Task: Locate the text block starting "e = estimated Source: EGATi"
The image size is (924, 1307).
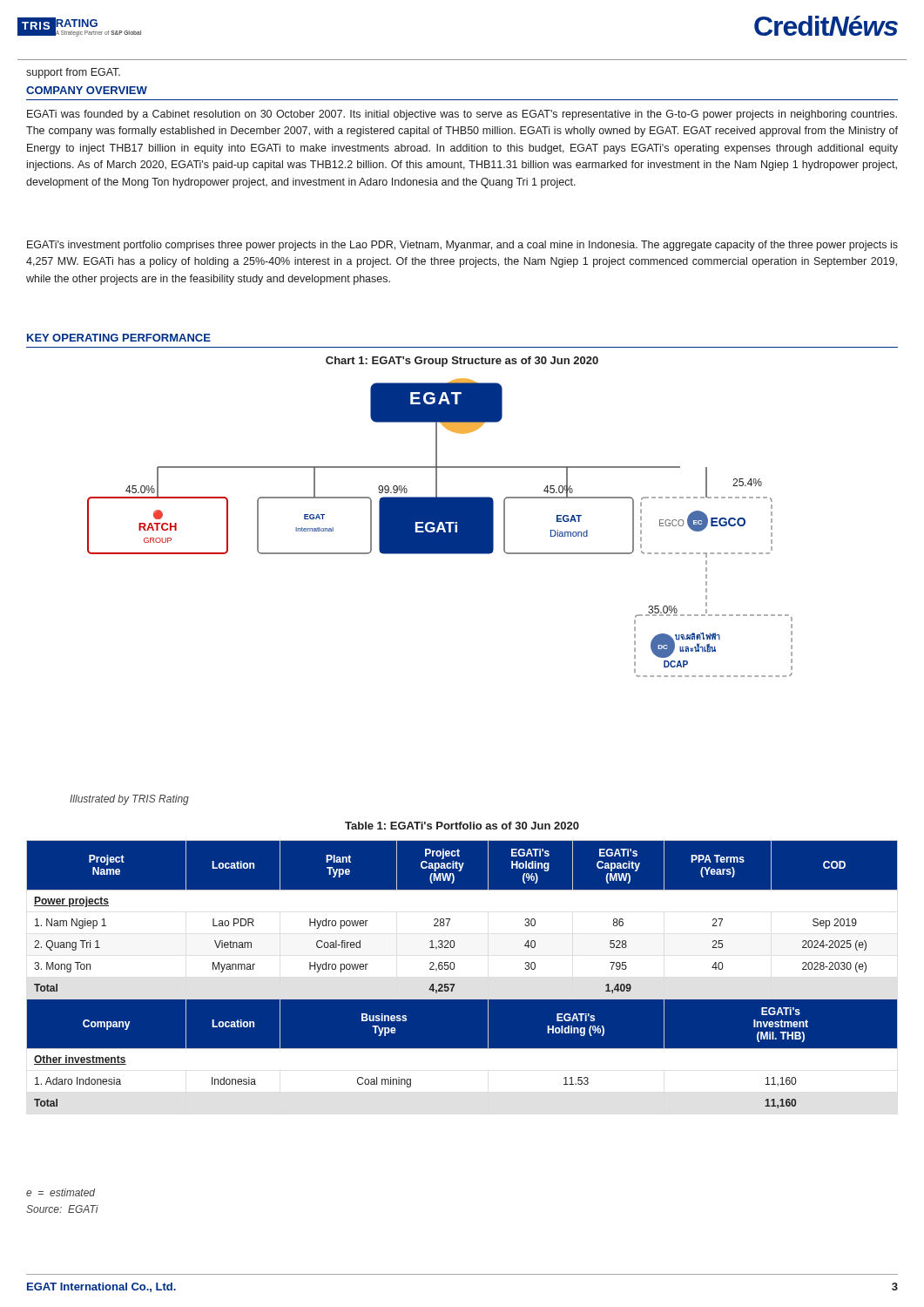Action: point(62,1201)
